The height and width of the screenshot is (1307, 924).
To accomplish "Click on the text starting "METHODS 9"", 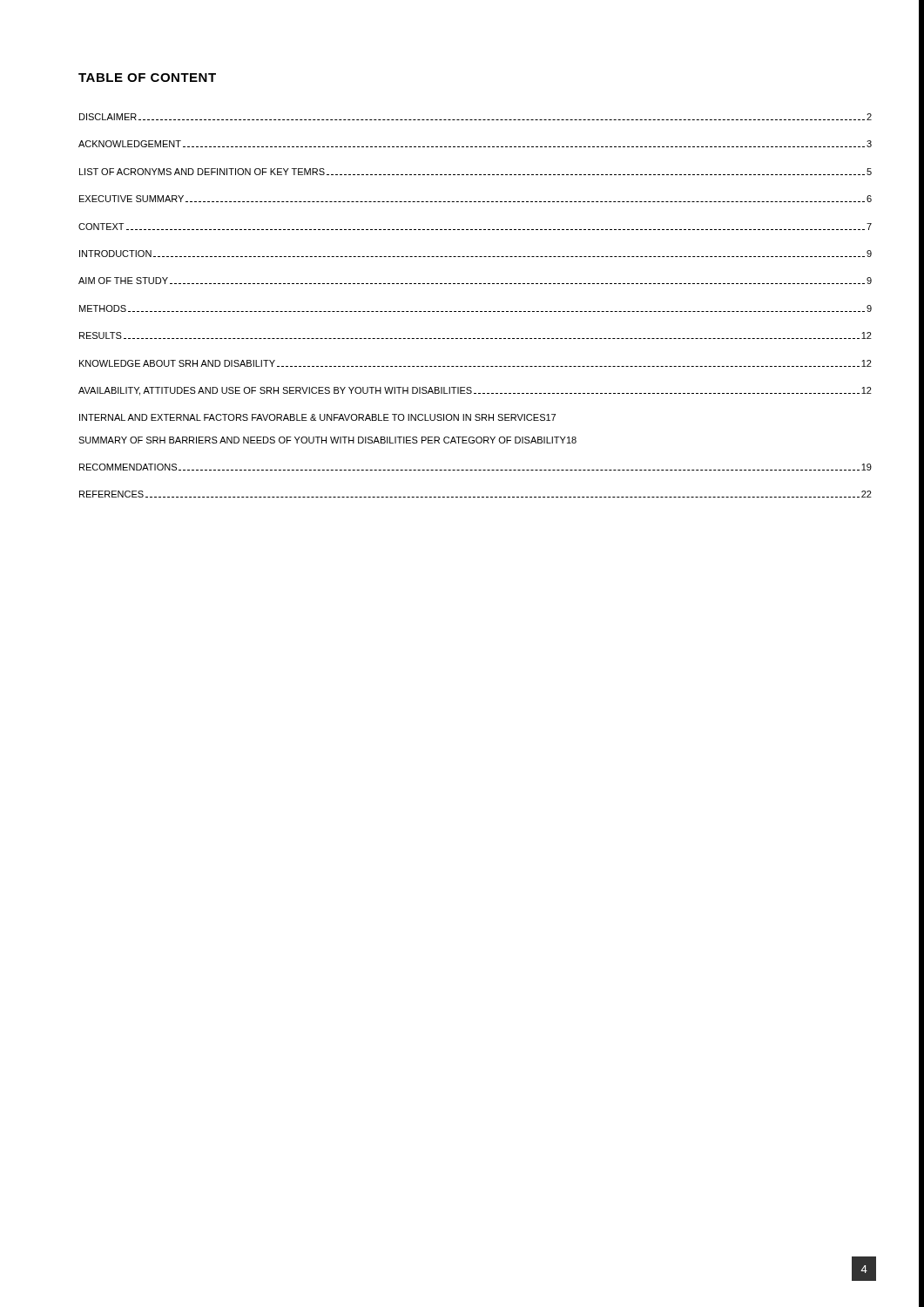I will point(475,309).
